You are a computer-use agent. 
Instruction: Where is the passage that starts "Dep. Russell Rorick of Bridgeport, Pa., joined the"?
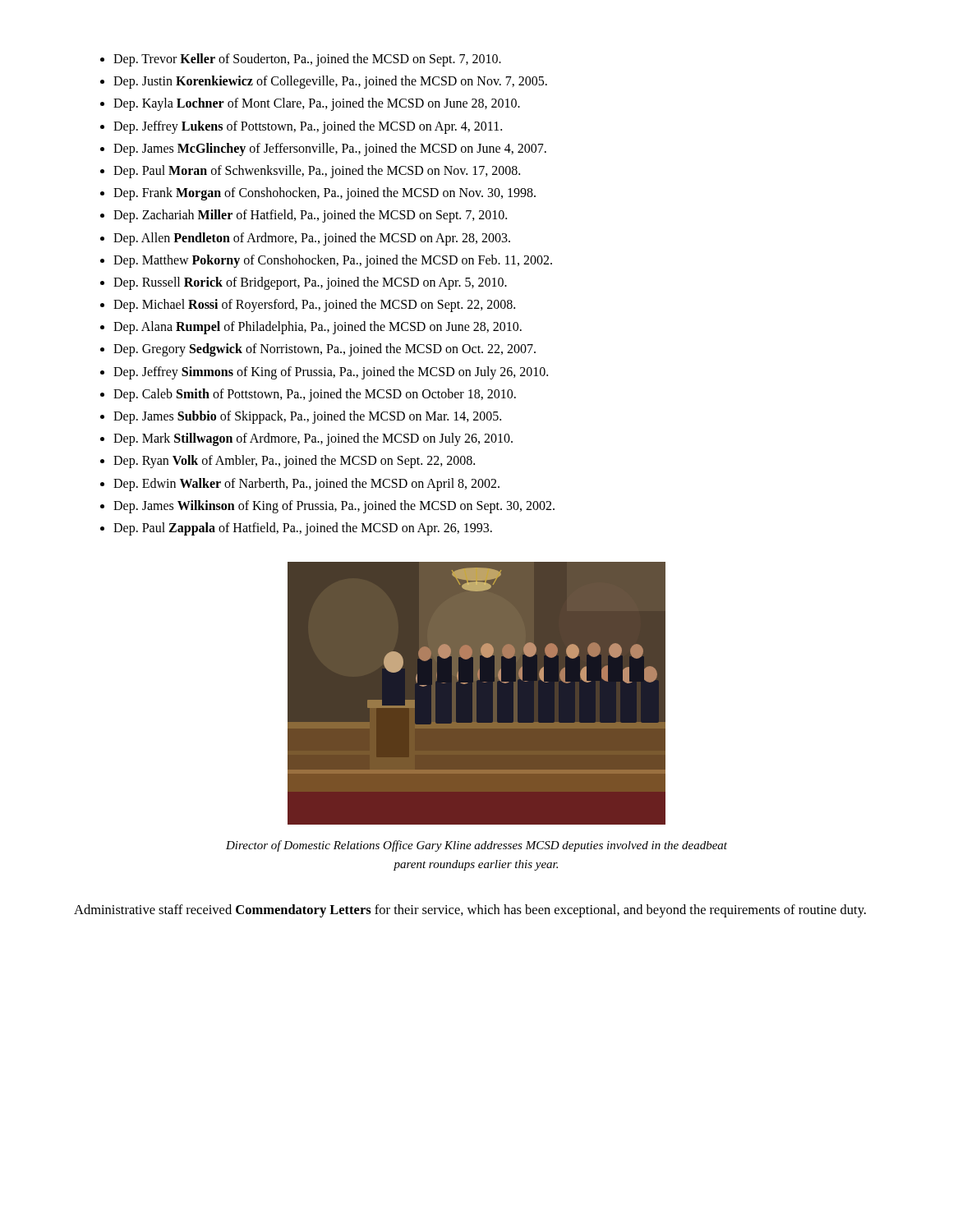coord(310,282)
